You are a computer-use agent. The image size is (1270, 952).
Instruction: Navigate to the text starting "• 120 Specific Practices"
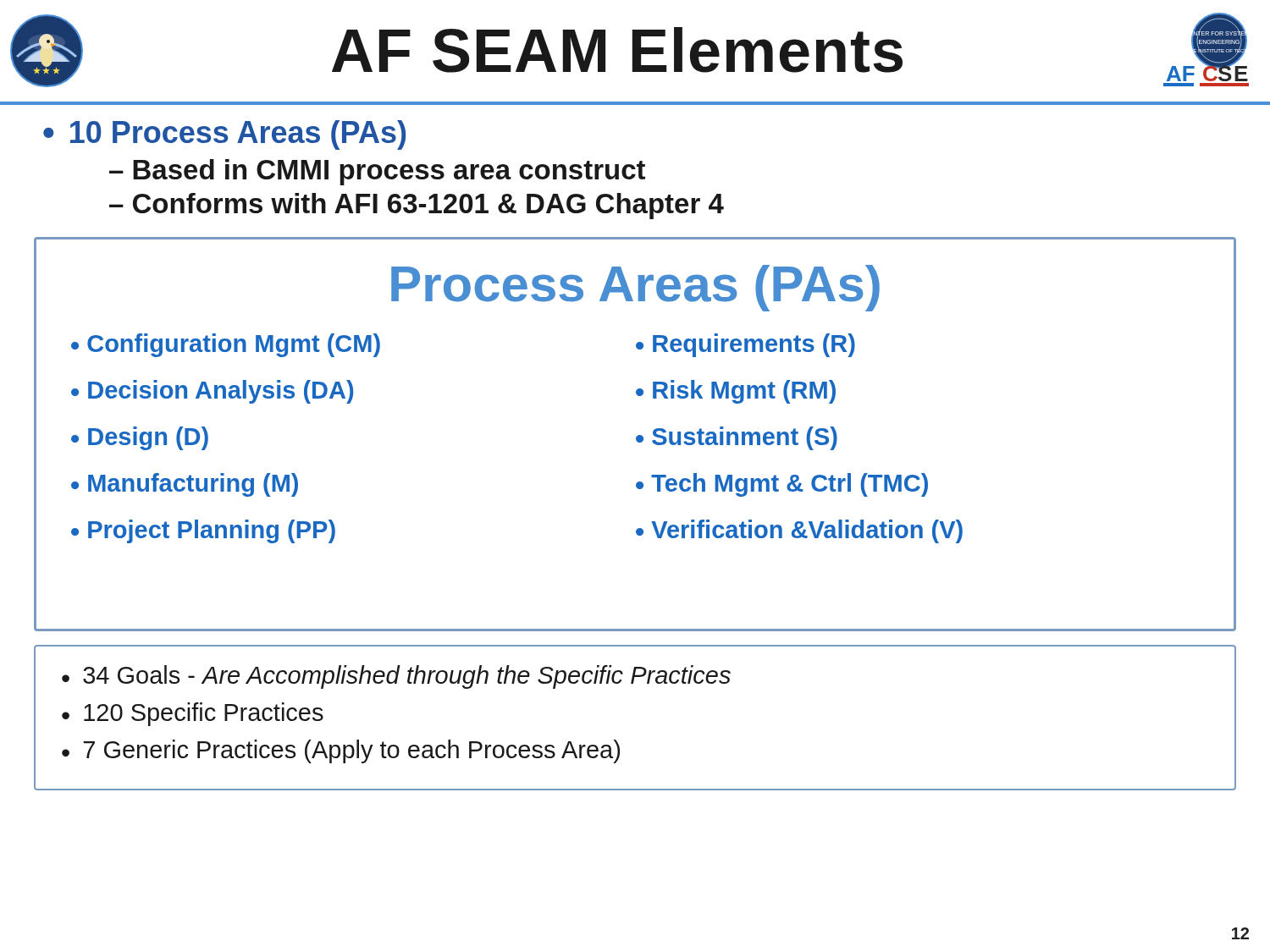[192, 715]
